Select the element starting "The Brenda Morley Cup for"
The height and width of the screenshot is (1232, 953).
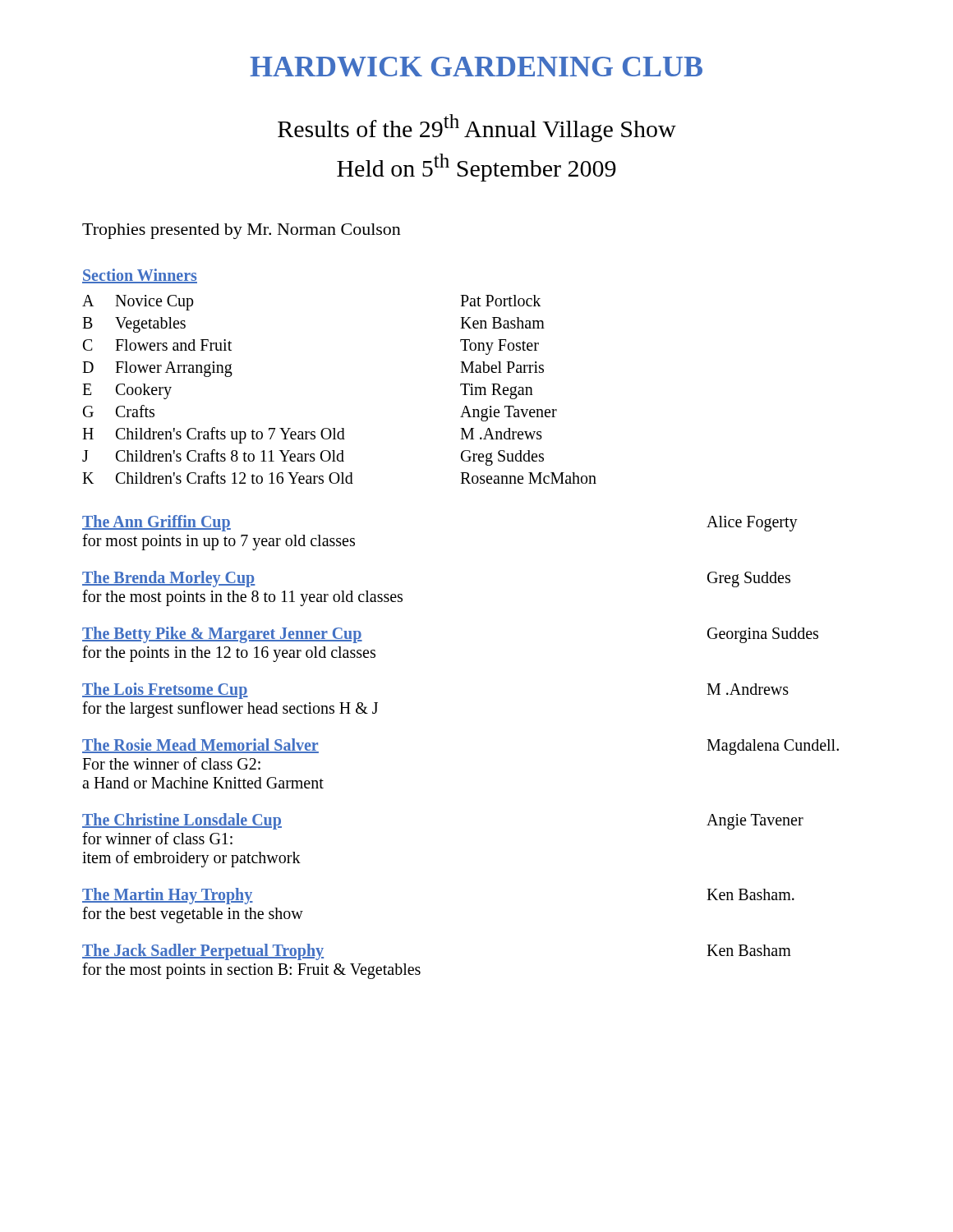click(x=147, y=579)
